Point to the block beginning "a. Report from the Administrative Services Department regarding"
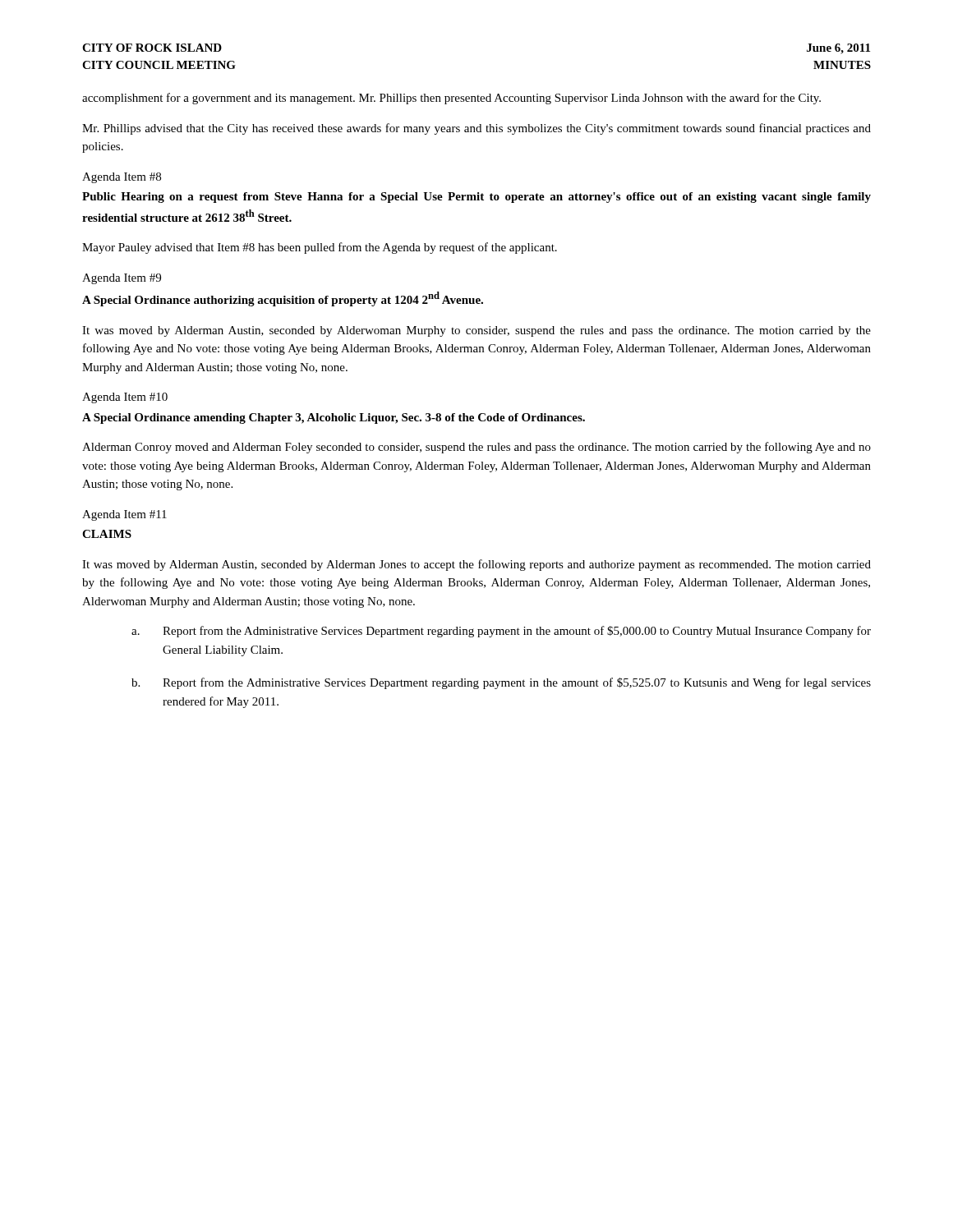The image size is (953, 1232). click(x=501, y=640)
